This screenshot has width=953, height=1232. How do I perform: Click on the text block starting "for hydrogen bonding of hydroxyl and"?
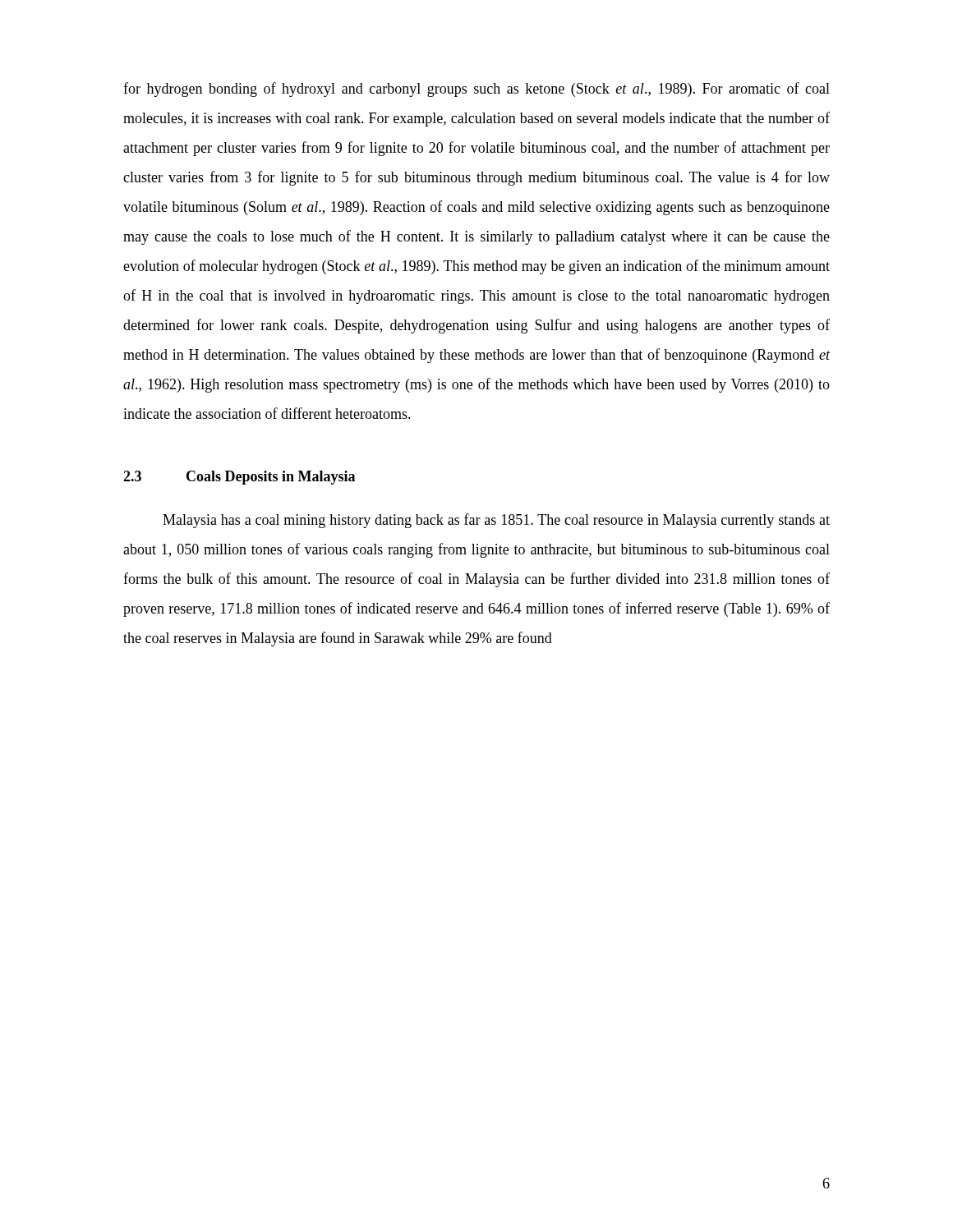click(x=476, y=251)
